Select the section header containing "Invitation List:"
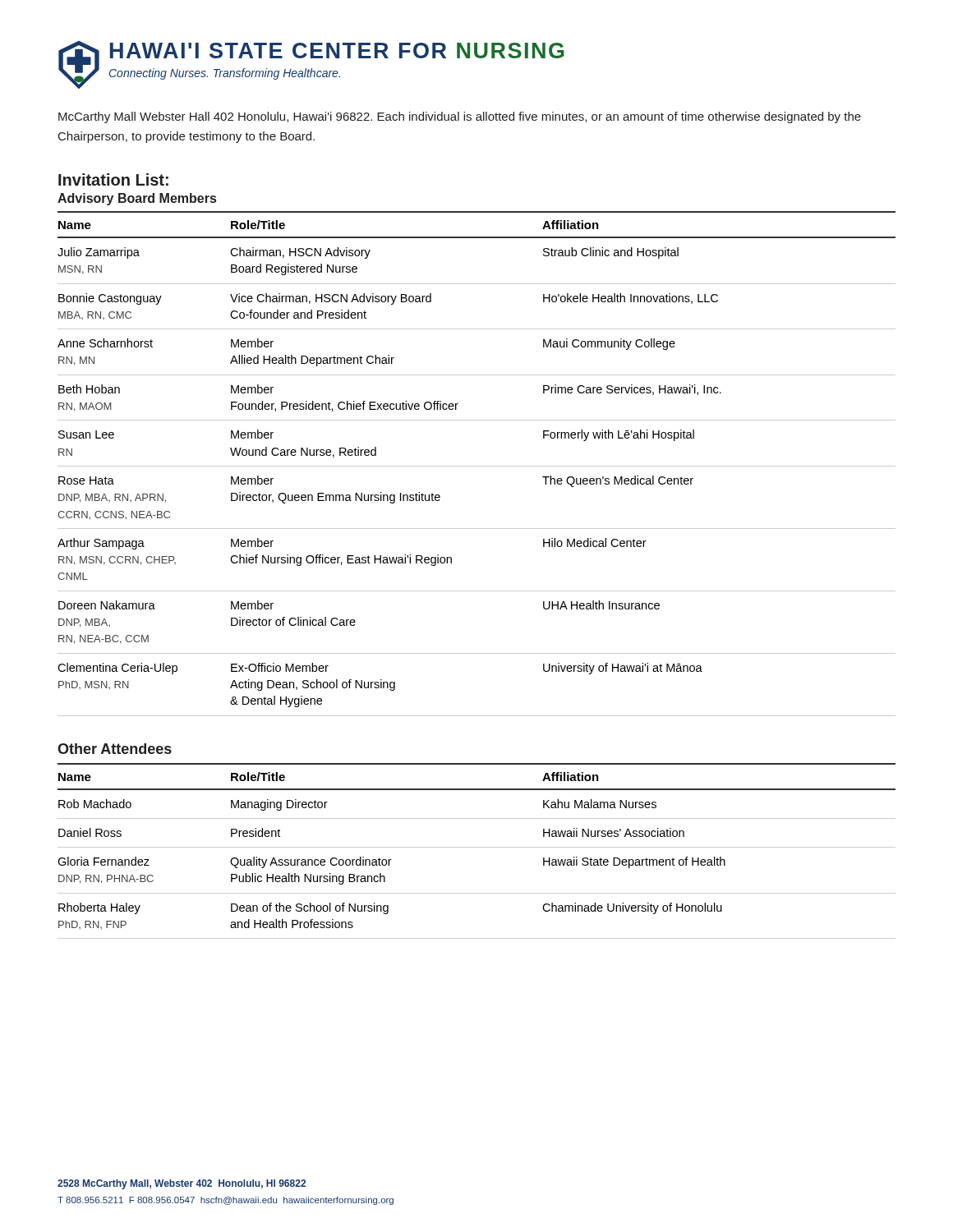Screen dimensions: 1232x953 click(x=114, y=180)
